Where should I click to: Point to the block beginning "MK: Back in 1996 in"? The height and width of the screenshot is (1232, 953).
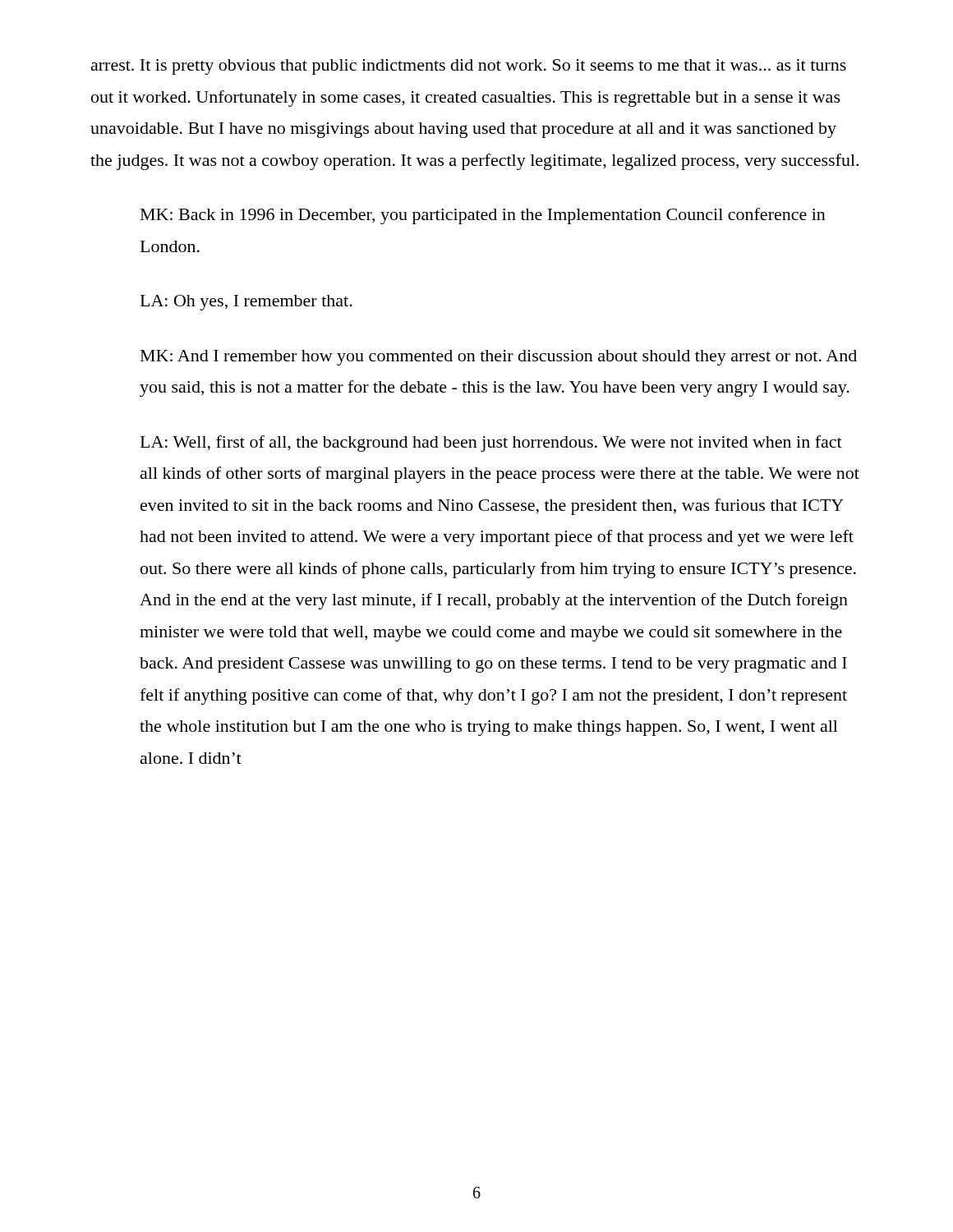476,230
